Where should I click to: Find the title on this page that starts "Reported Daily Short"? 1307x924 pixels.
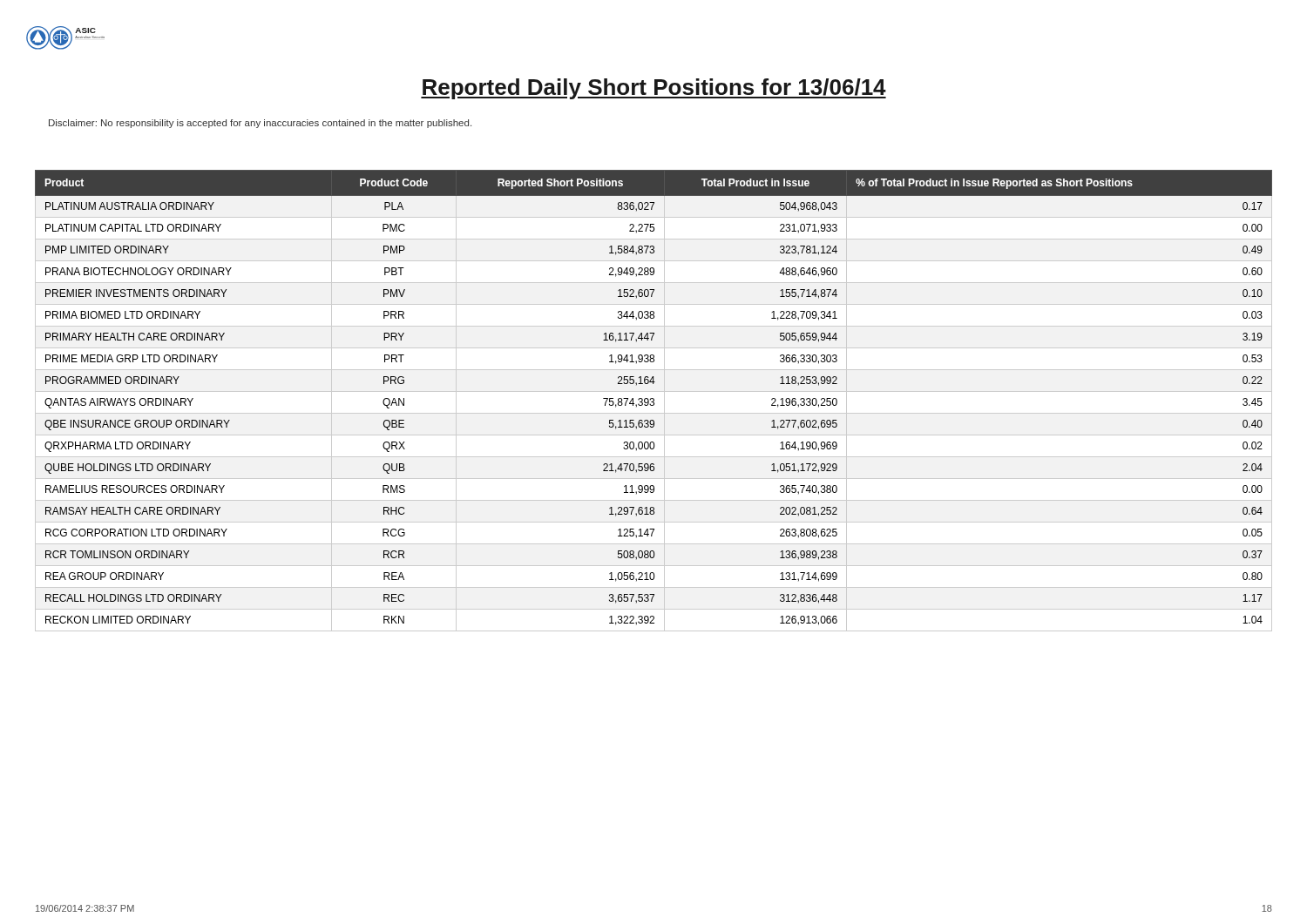pos(654,88)
